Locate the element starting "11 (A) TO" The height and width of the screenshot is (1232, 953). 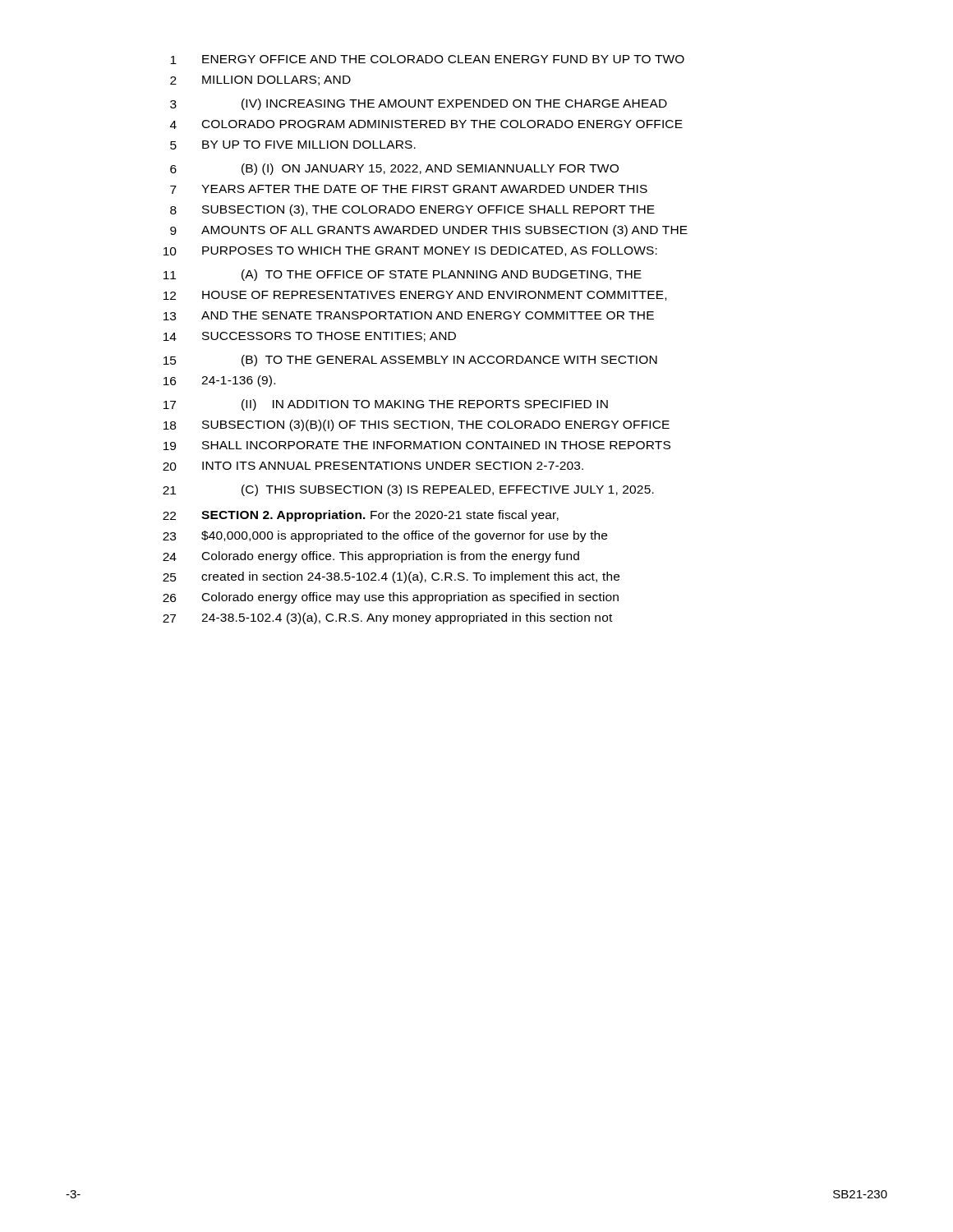tap(493, 275)
